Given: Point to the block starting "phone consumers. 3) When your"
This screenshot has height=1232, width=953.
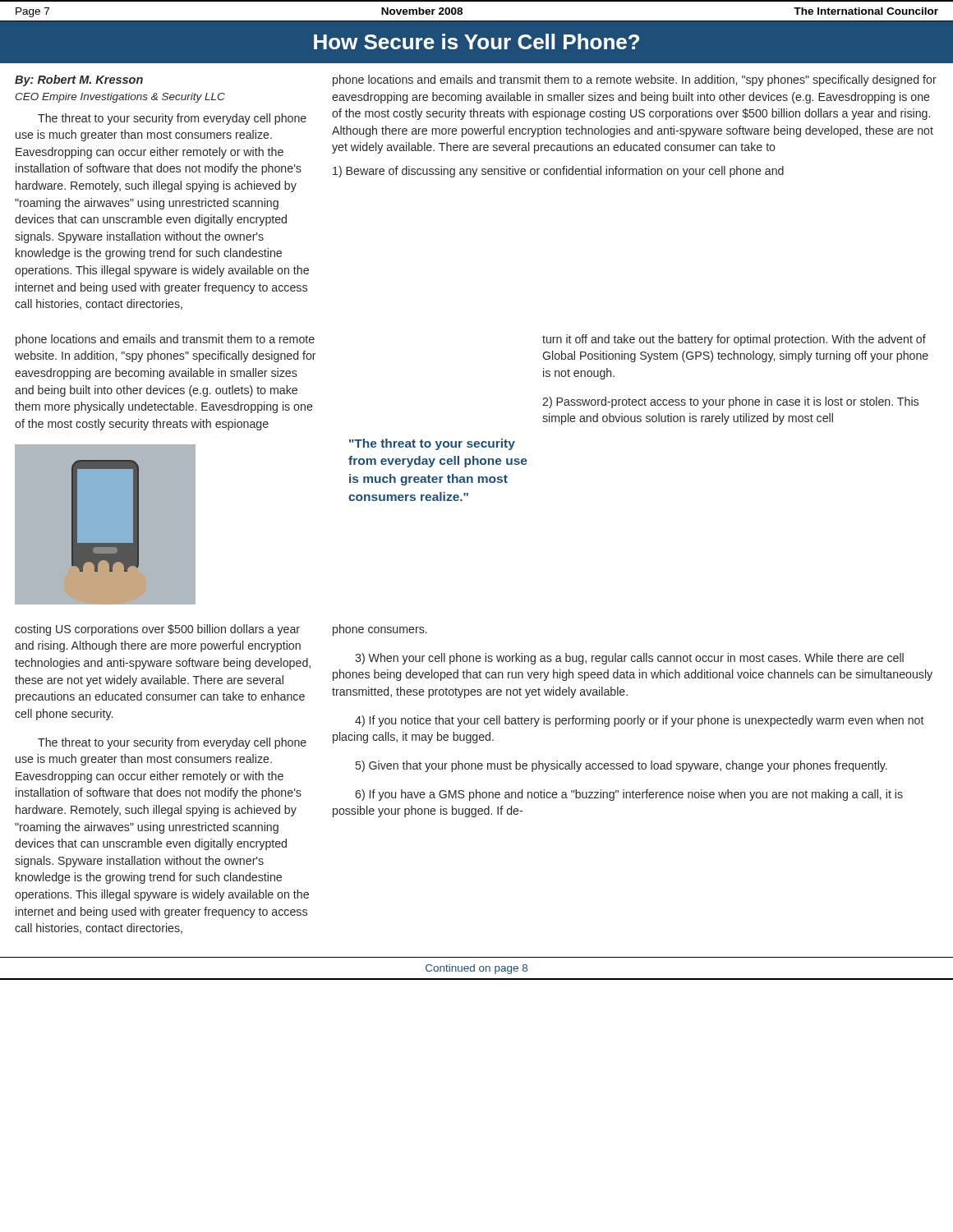Looking at the screenshot, I should [635, 720].
